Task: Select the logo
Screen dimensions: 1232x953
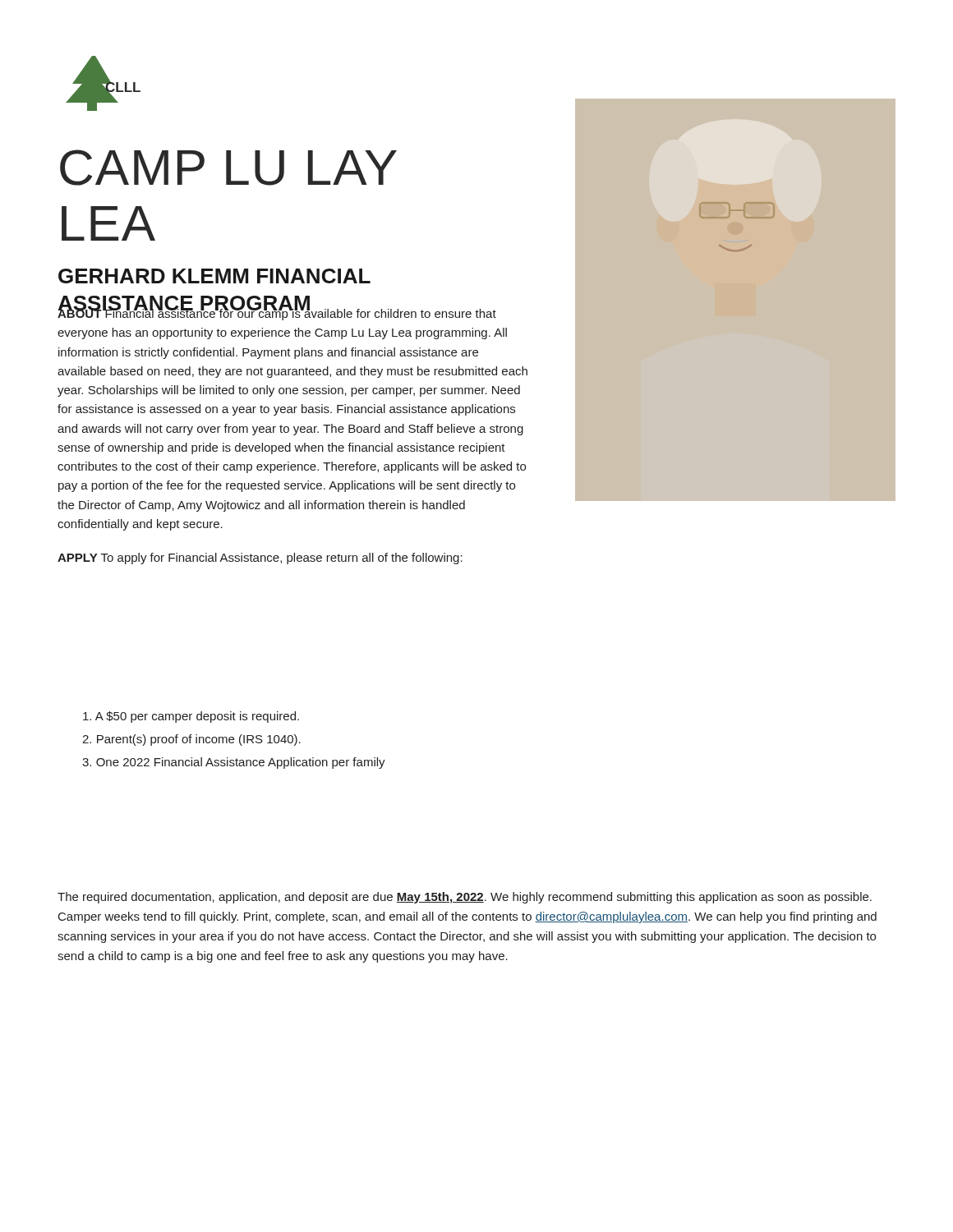Action: (x=103, y=84)
